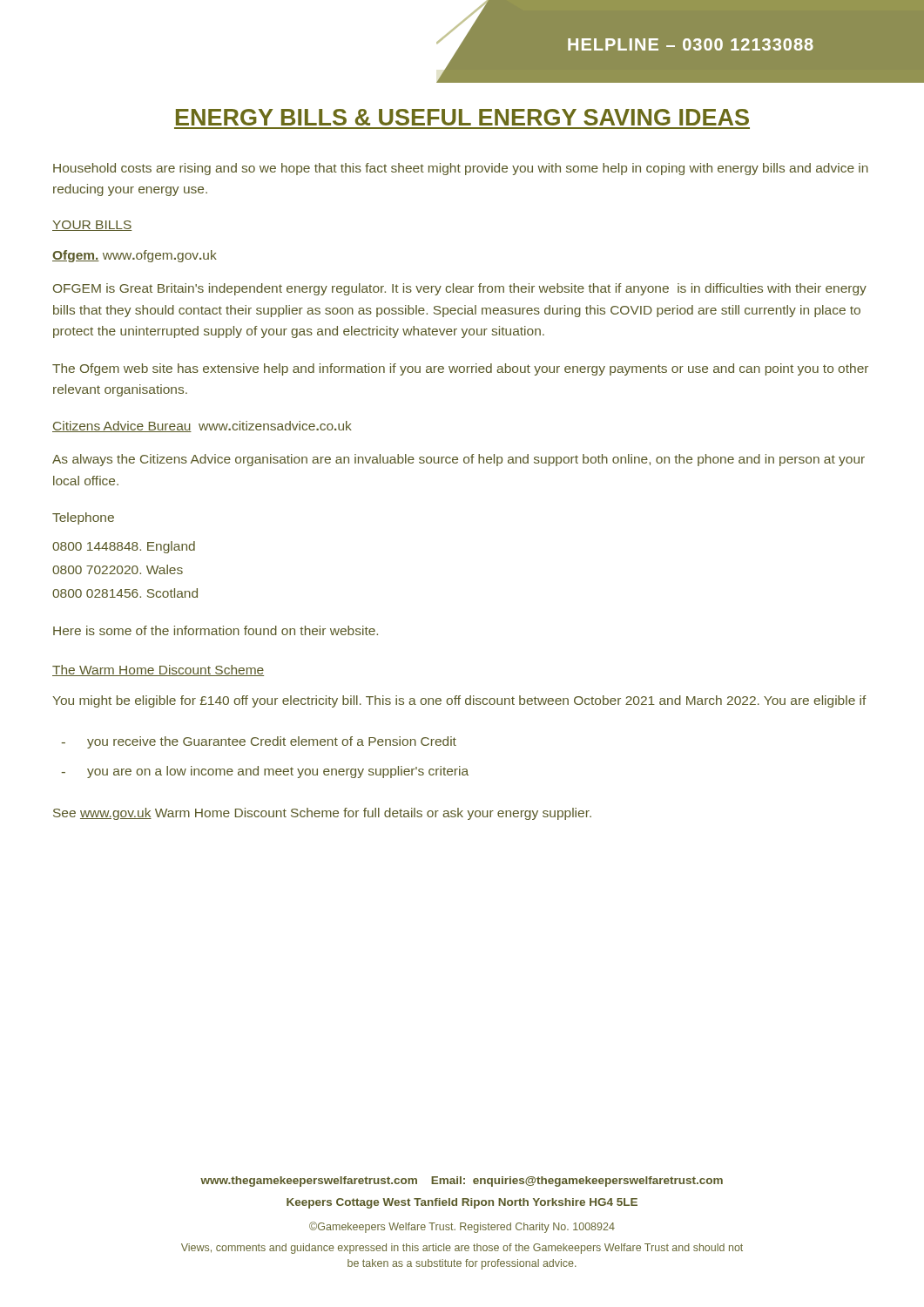
Task: Select the list item with the text "- you are"
Action: pyautogui.click(x=265, y=771)
